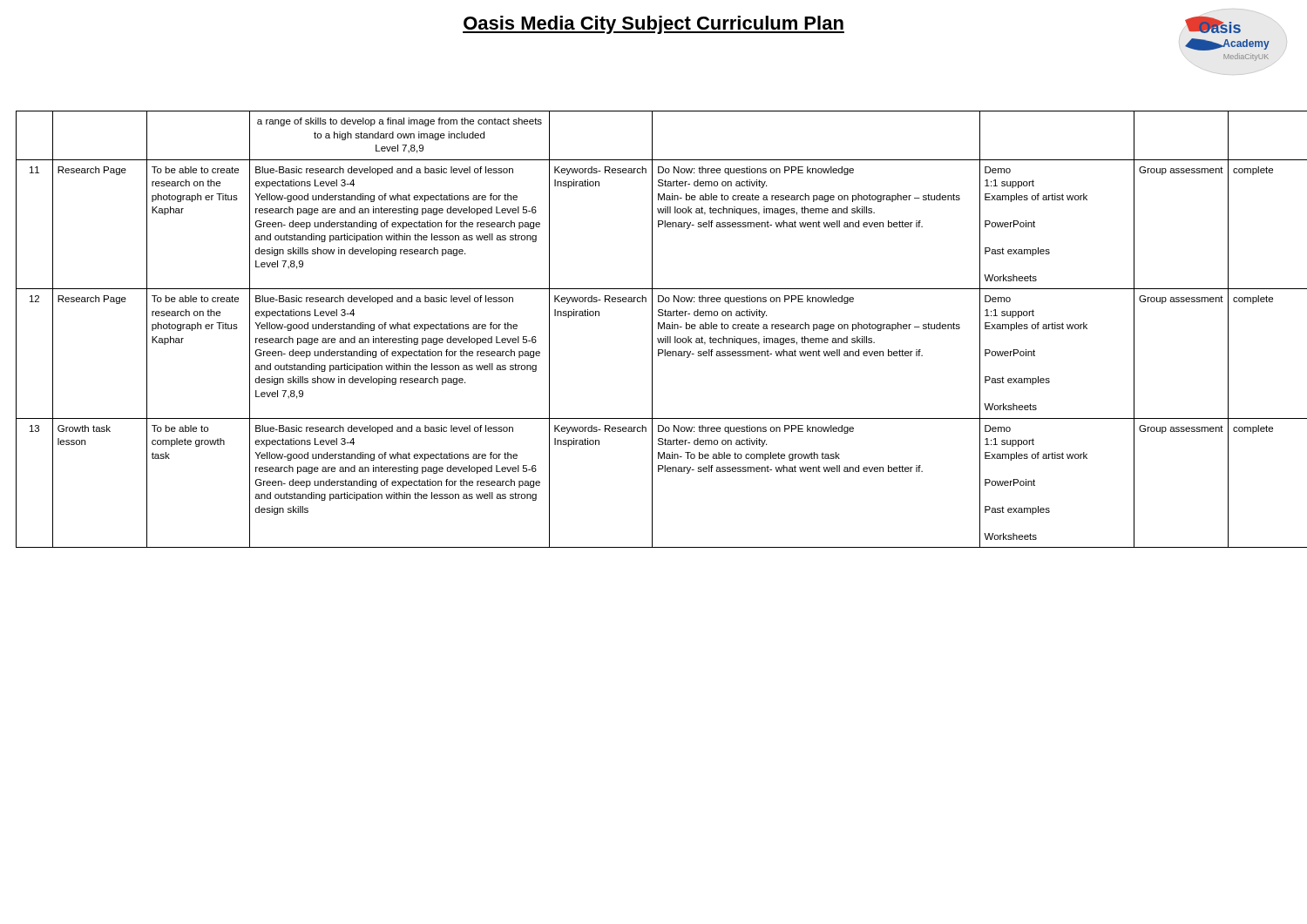Find the passage starting "Oasis Media City Subject"
The height and width of the screenshot is (924, 1307).
[x=654, y=24]
